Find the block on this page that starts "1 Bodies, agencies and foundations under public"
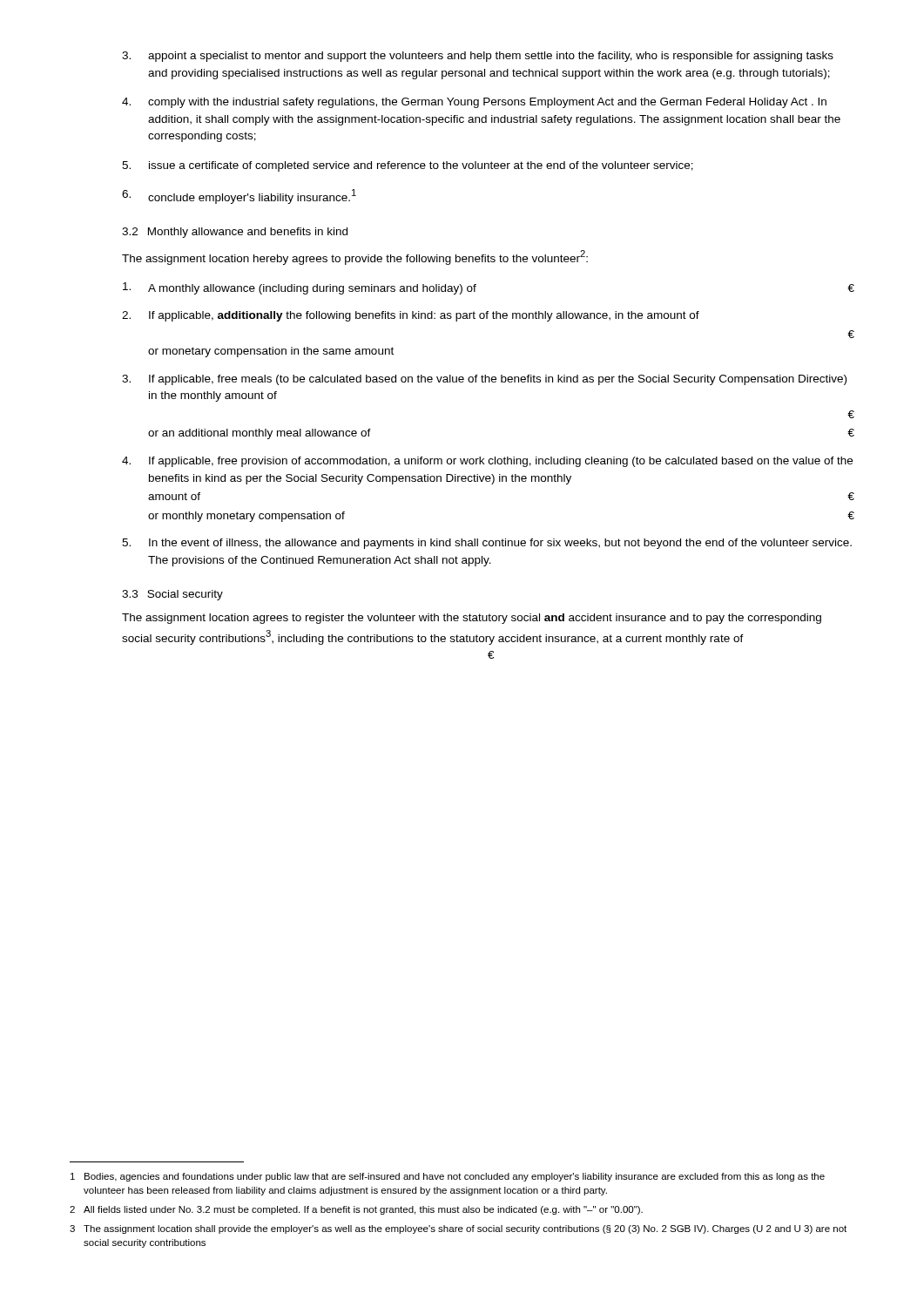 pos(462,1183)
